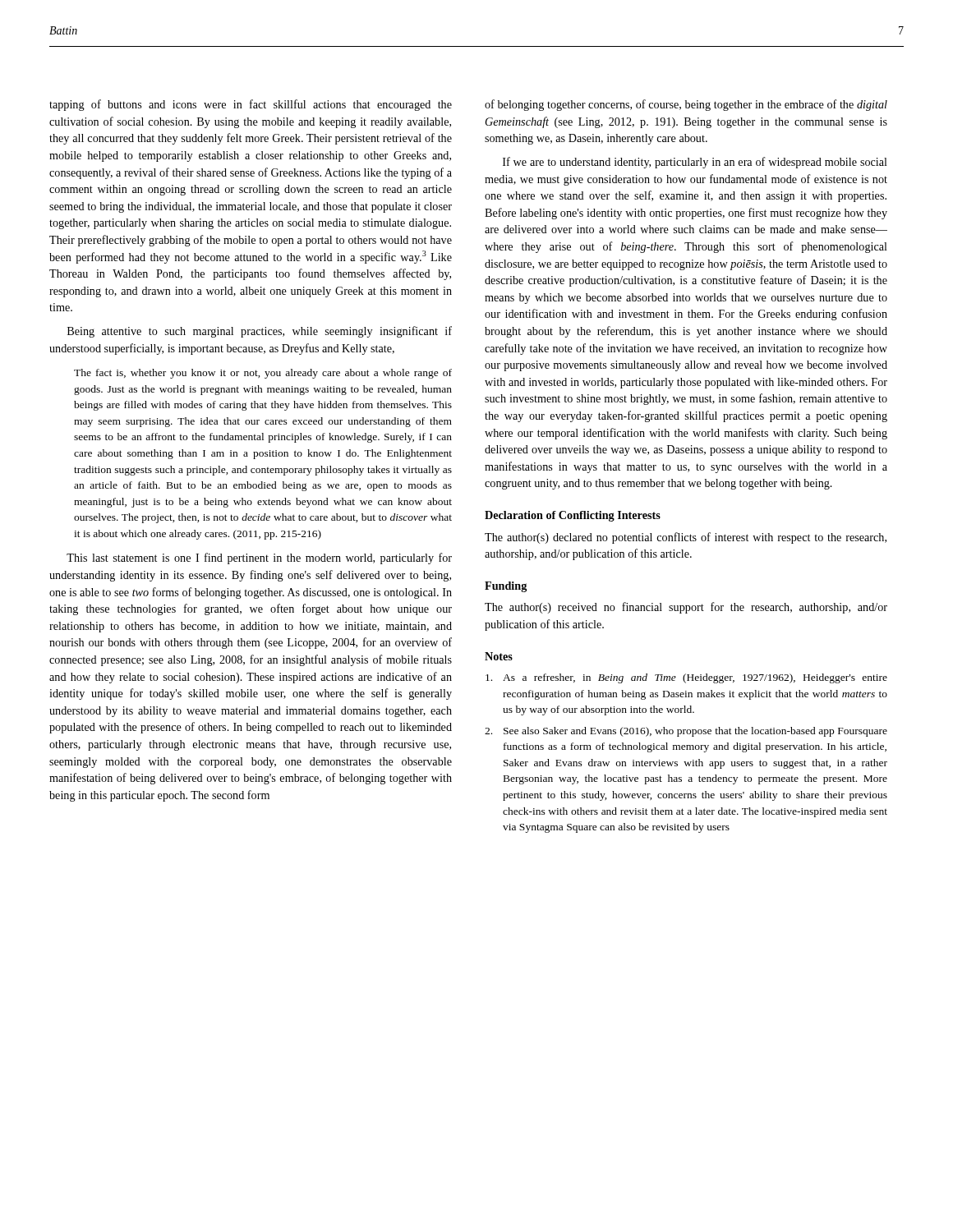Find the region starting "The fact is, whether you know it"
The image size is (953, 1232).
click(x=263, y=453)
